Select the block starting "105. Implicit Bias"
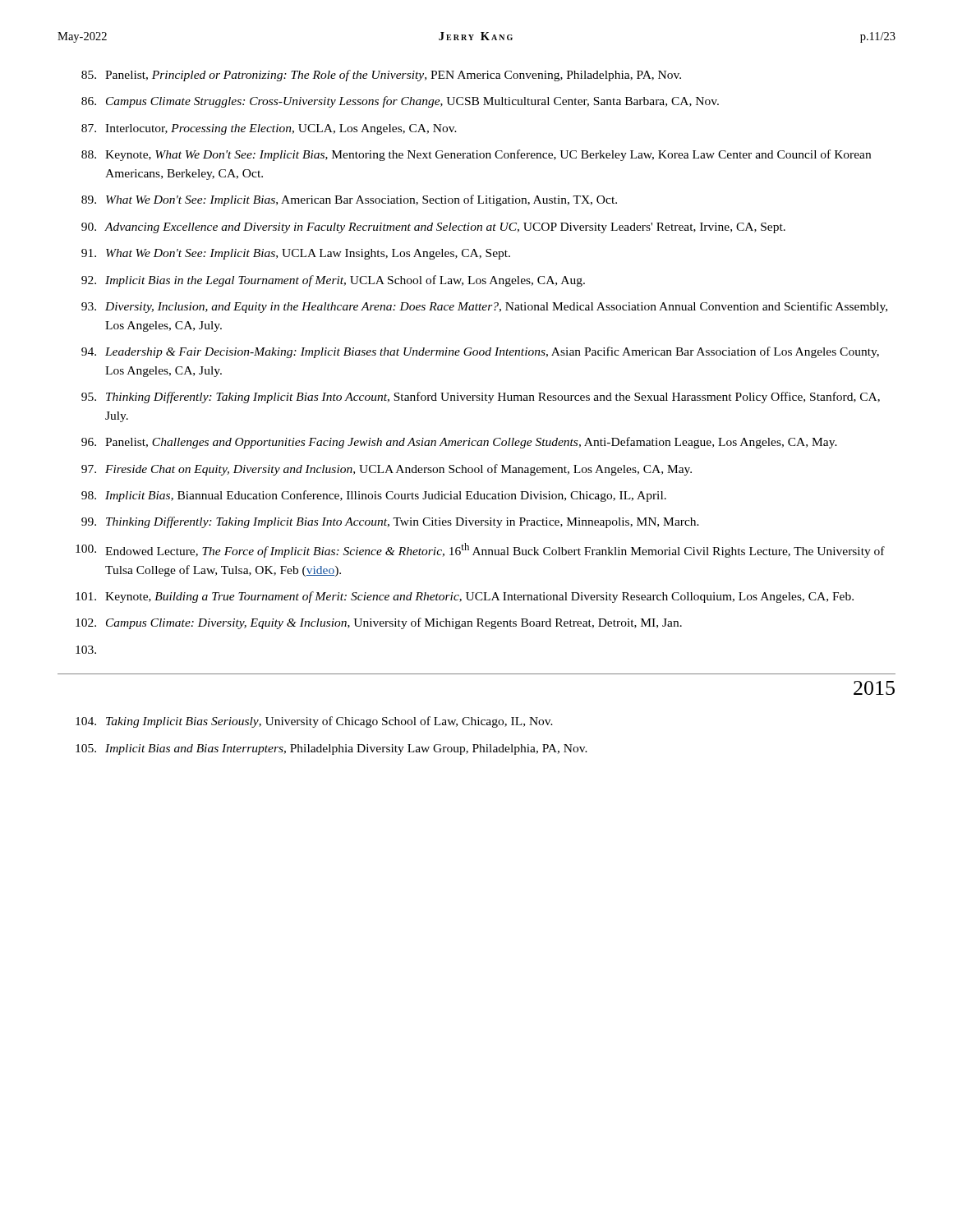 point(476,748)
